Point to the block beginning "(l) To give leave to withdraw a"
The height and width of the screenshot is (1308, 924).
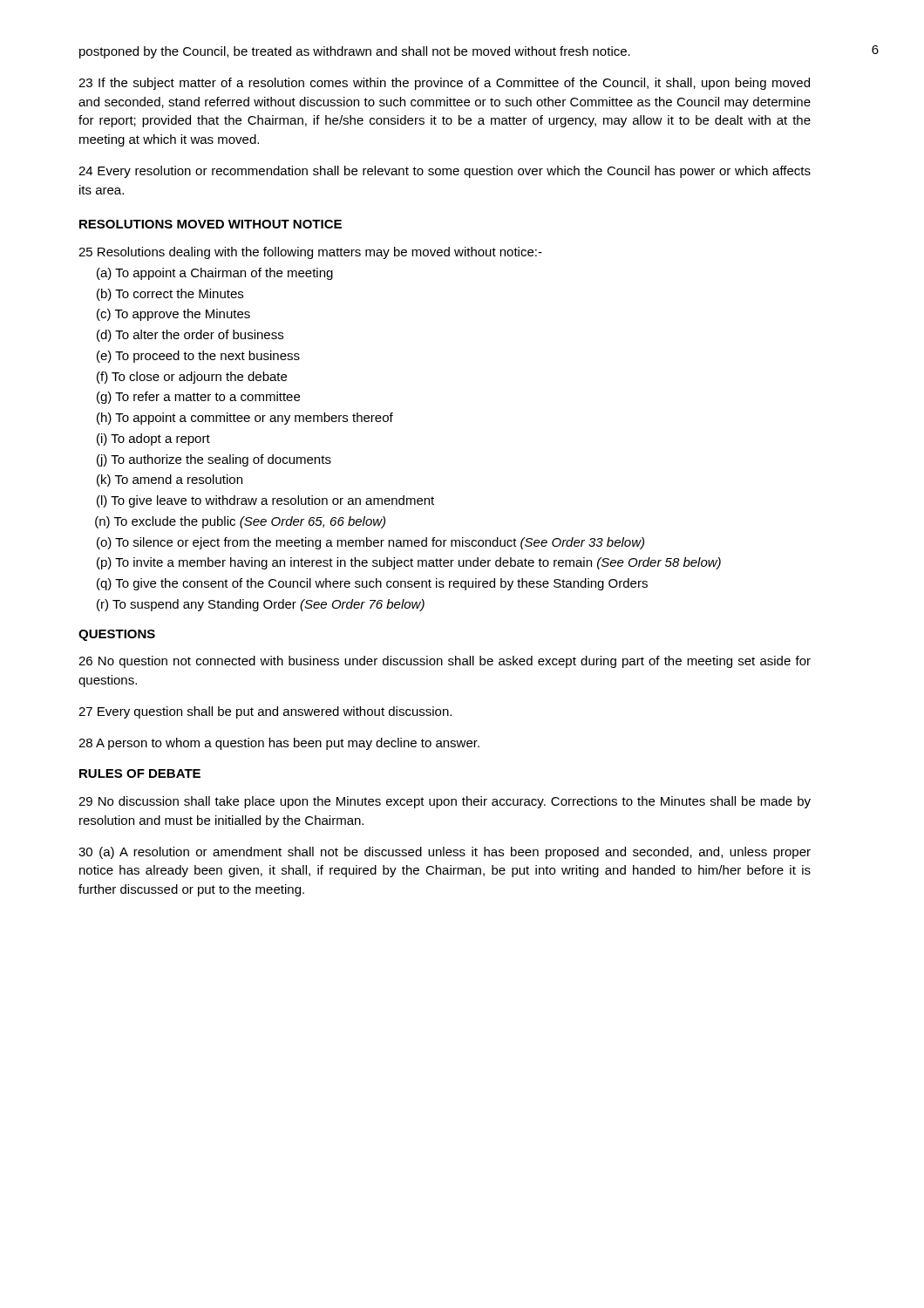[265, 500]
